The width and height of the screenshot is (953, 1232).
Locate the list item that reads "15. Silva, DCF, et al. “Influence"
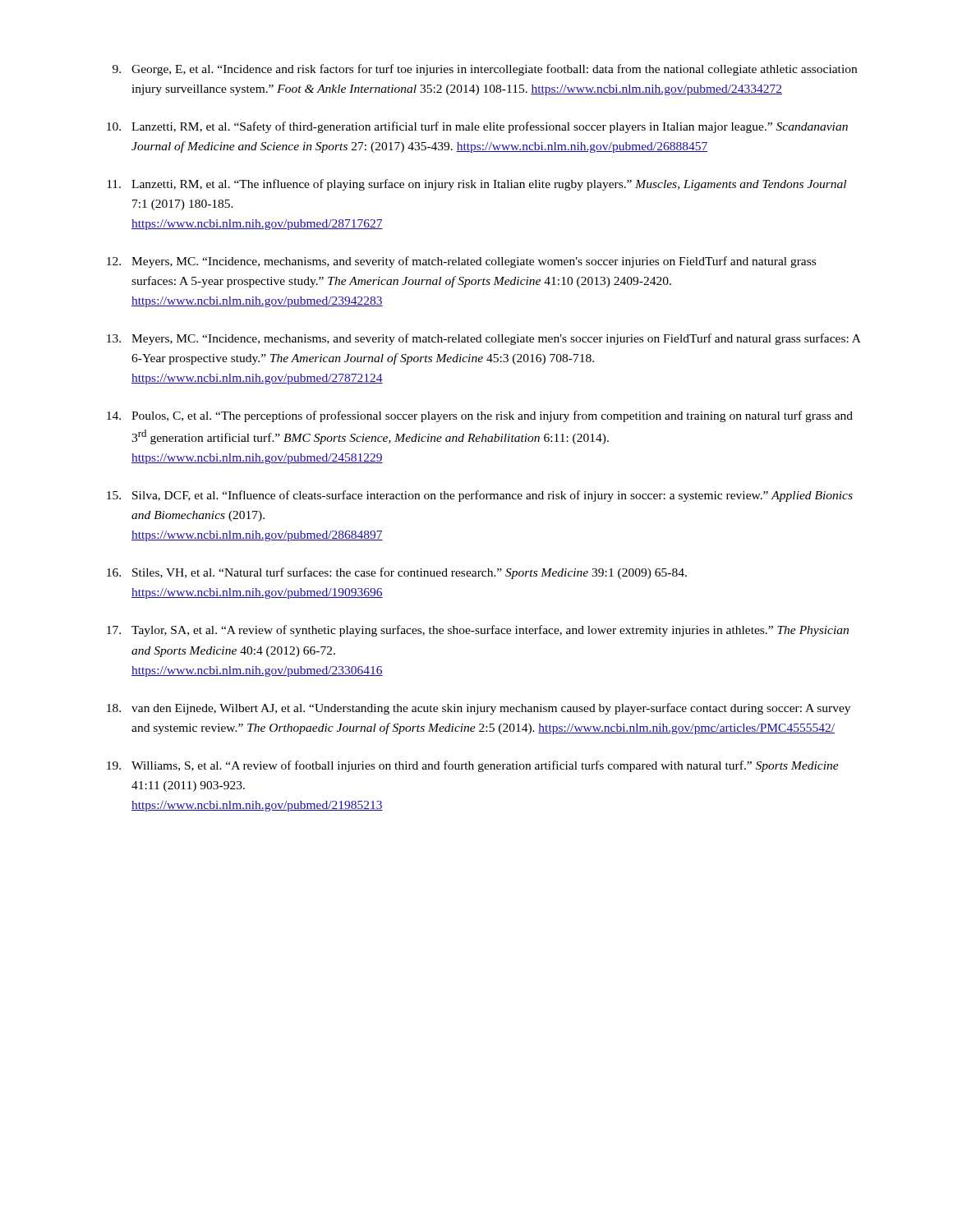[480, 496]
